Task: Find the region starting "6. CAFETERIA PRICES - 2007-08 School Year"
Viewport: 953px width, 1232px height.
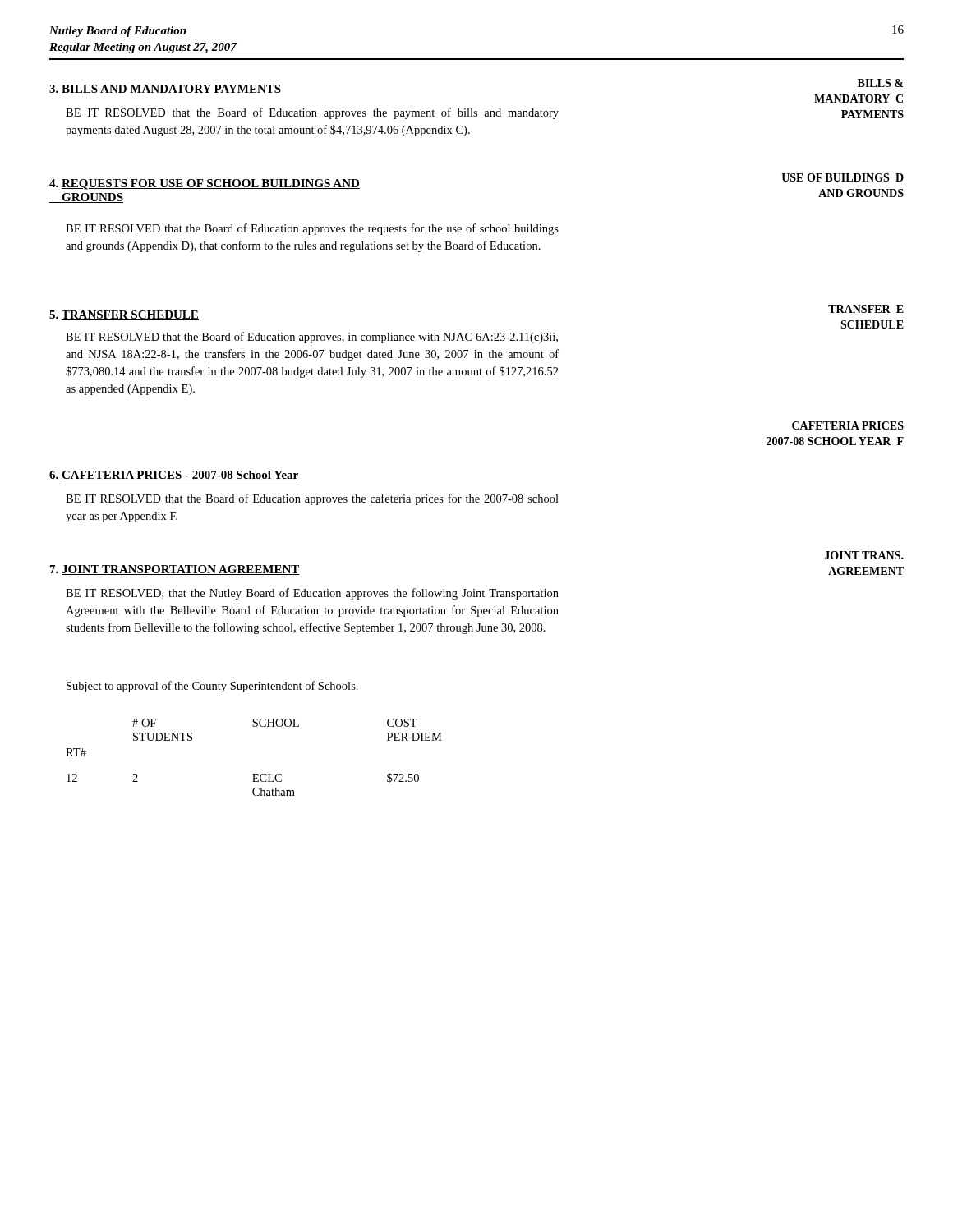Action: 174,475
